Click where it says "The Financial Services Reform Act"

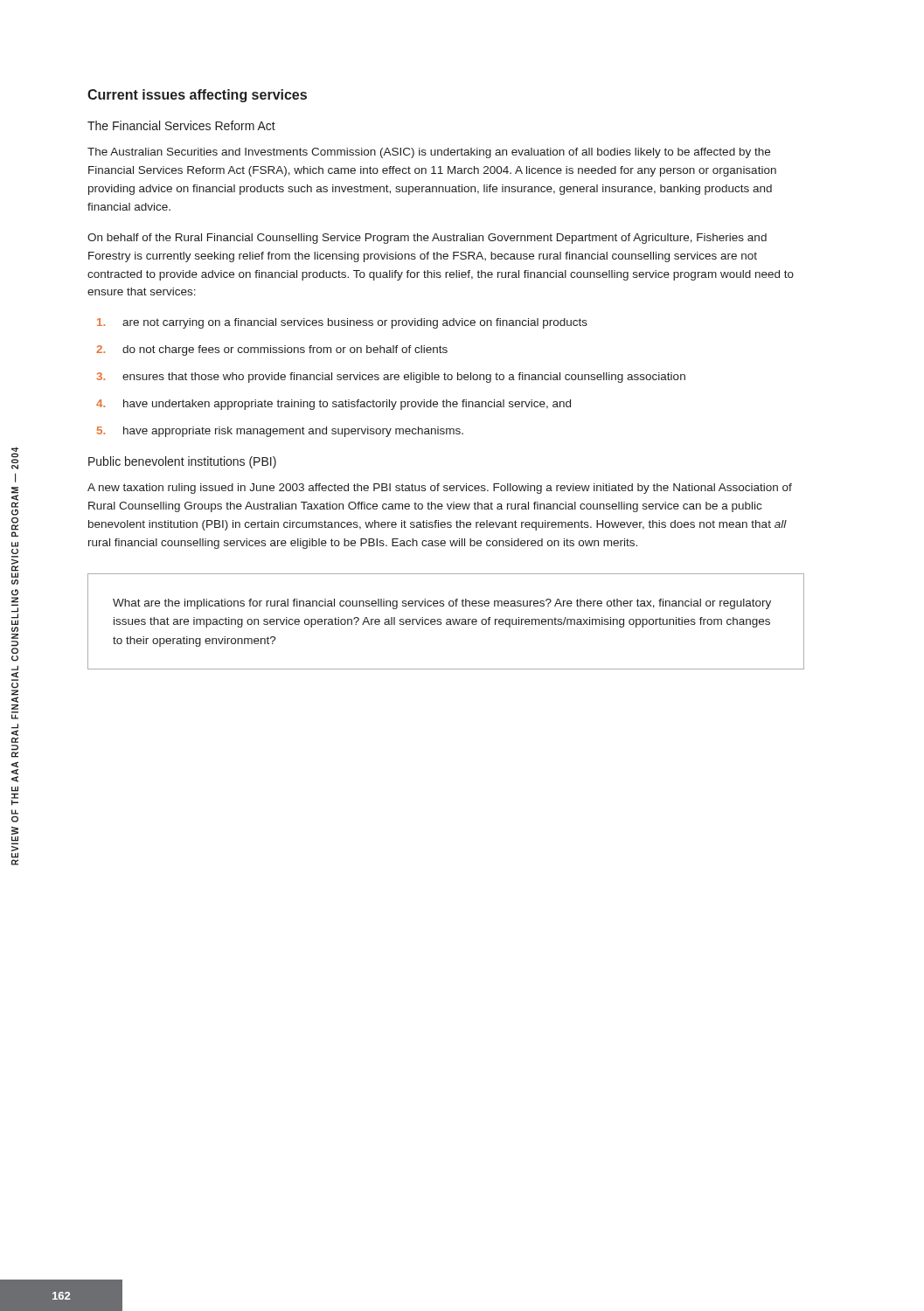181,126
